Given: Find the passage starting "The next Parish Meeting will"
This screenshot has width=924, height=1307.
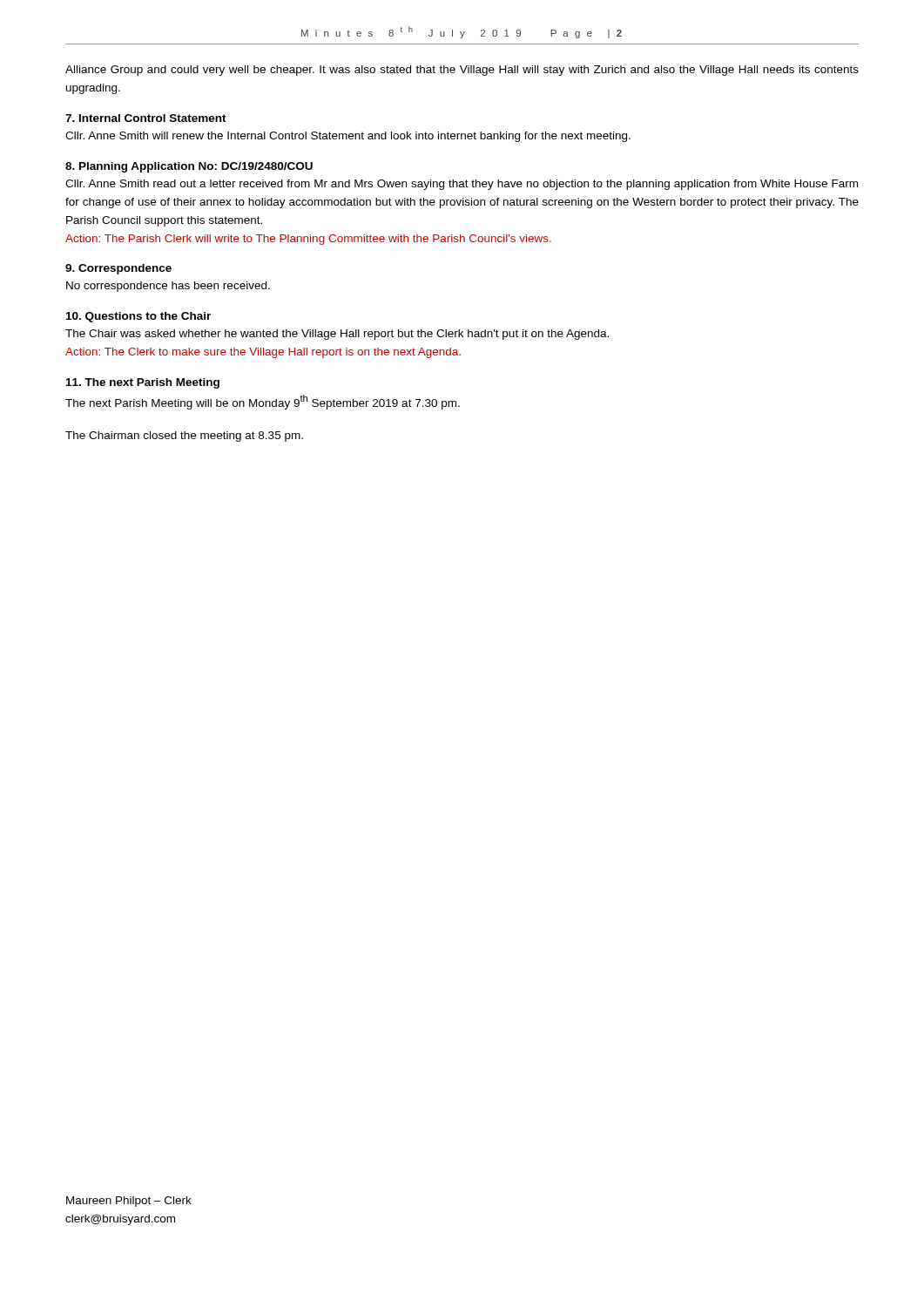Looking at the screenshot, I should [x=263, y=401].
